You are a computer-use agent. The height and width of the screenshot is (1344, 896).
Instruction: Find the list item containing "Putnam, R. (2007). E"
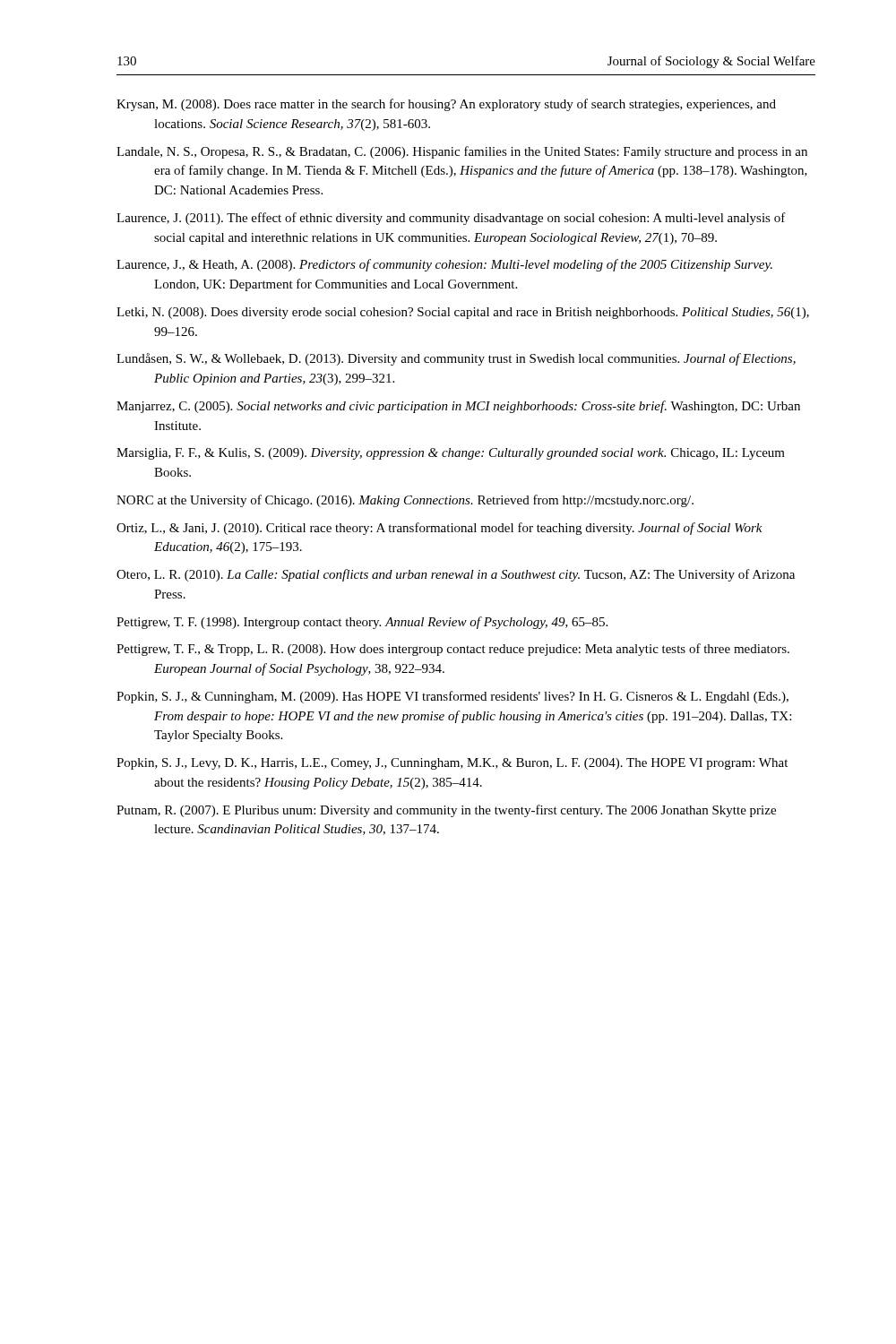point(446,819)
